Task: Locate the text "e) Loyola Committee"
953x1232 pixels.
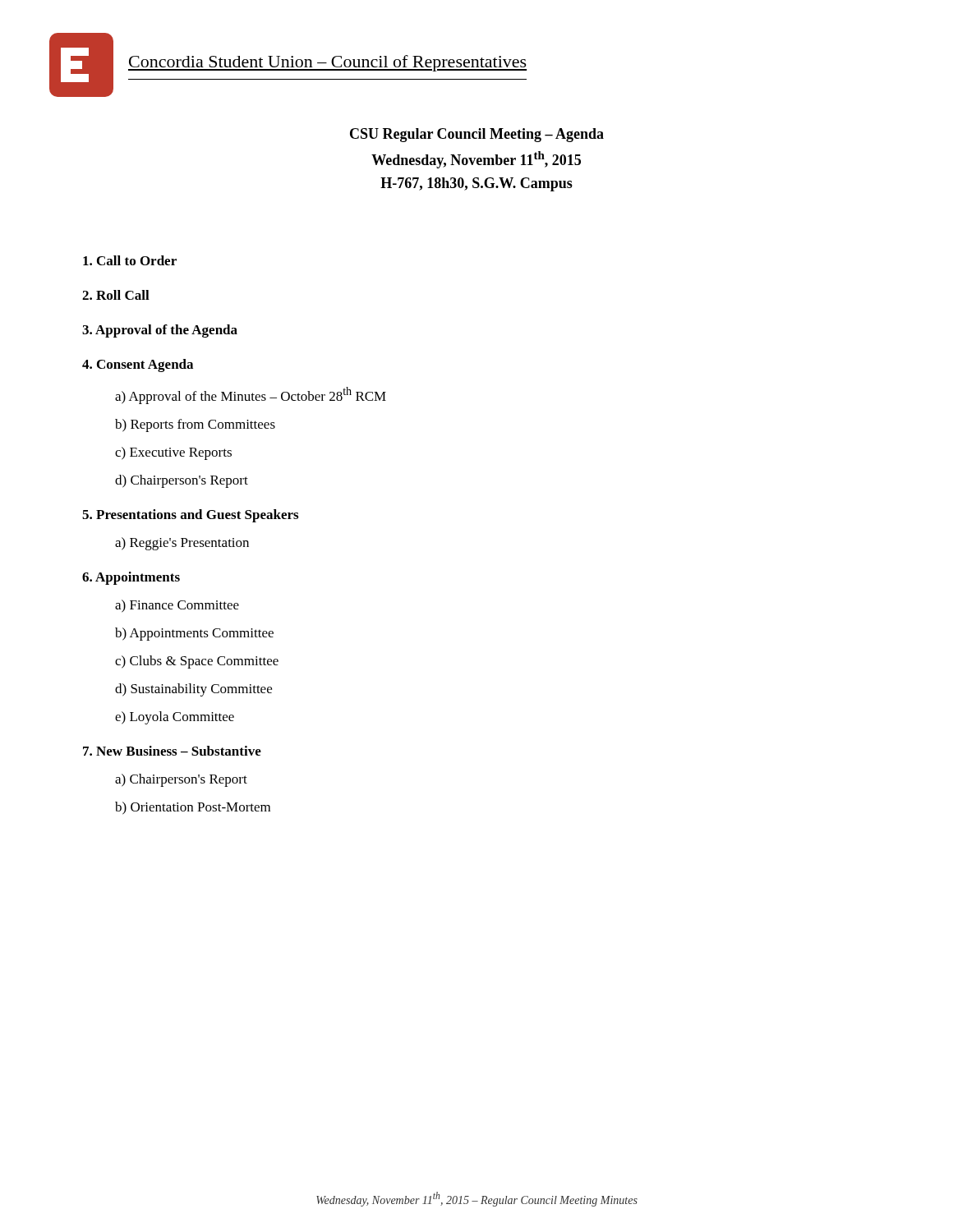Action: pyautogui.click(x=175, y=716)
